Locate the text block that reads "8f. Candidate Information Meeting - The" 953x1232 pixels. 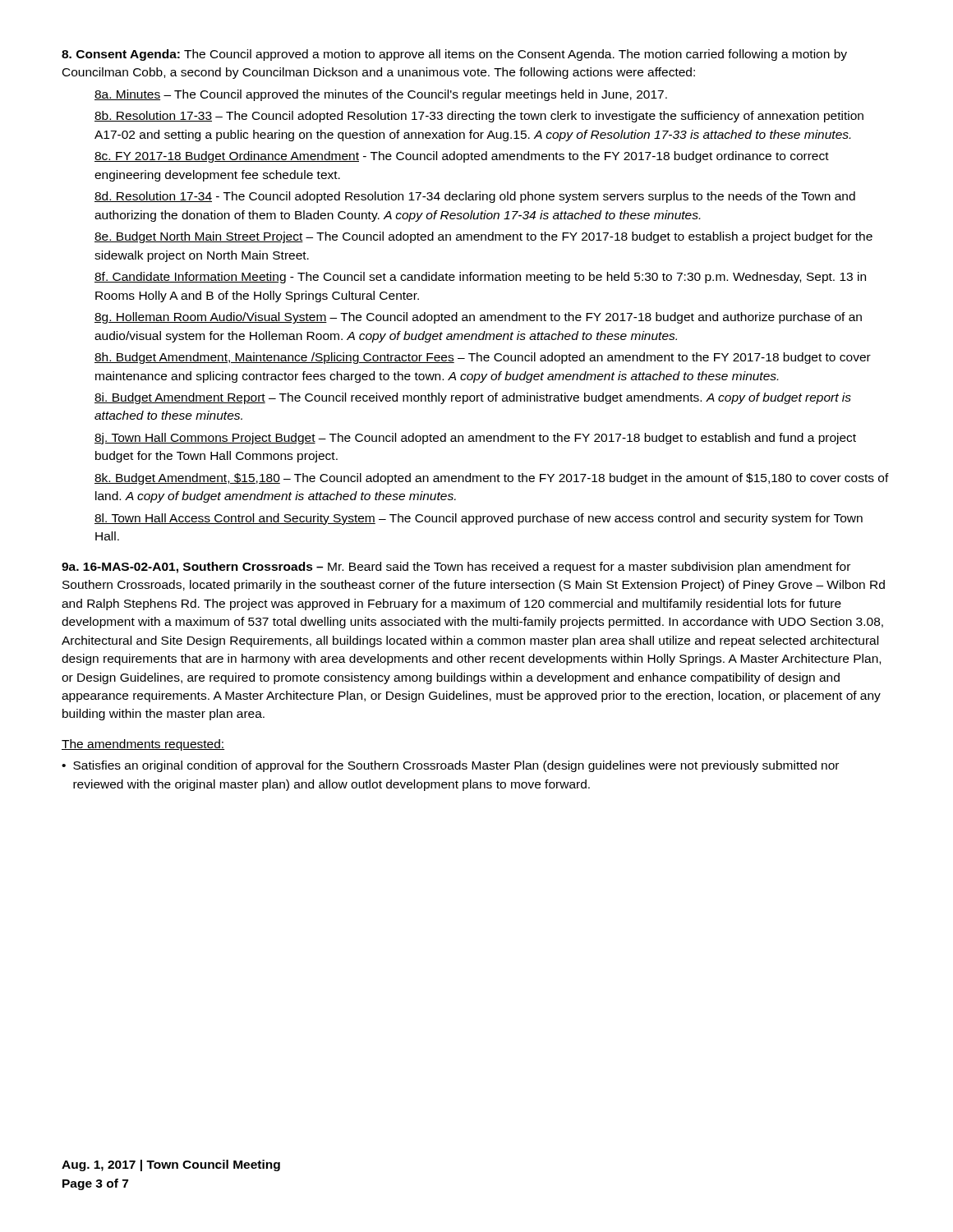tap(481, 286)
